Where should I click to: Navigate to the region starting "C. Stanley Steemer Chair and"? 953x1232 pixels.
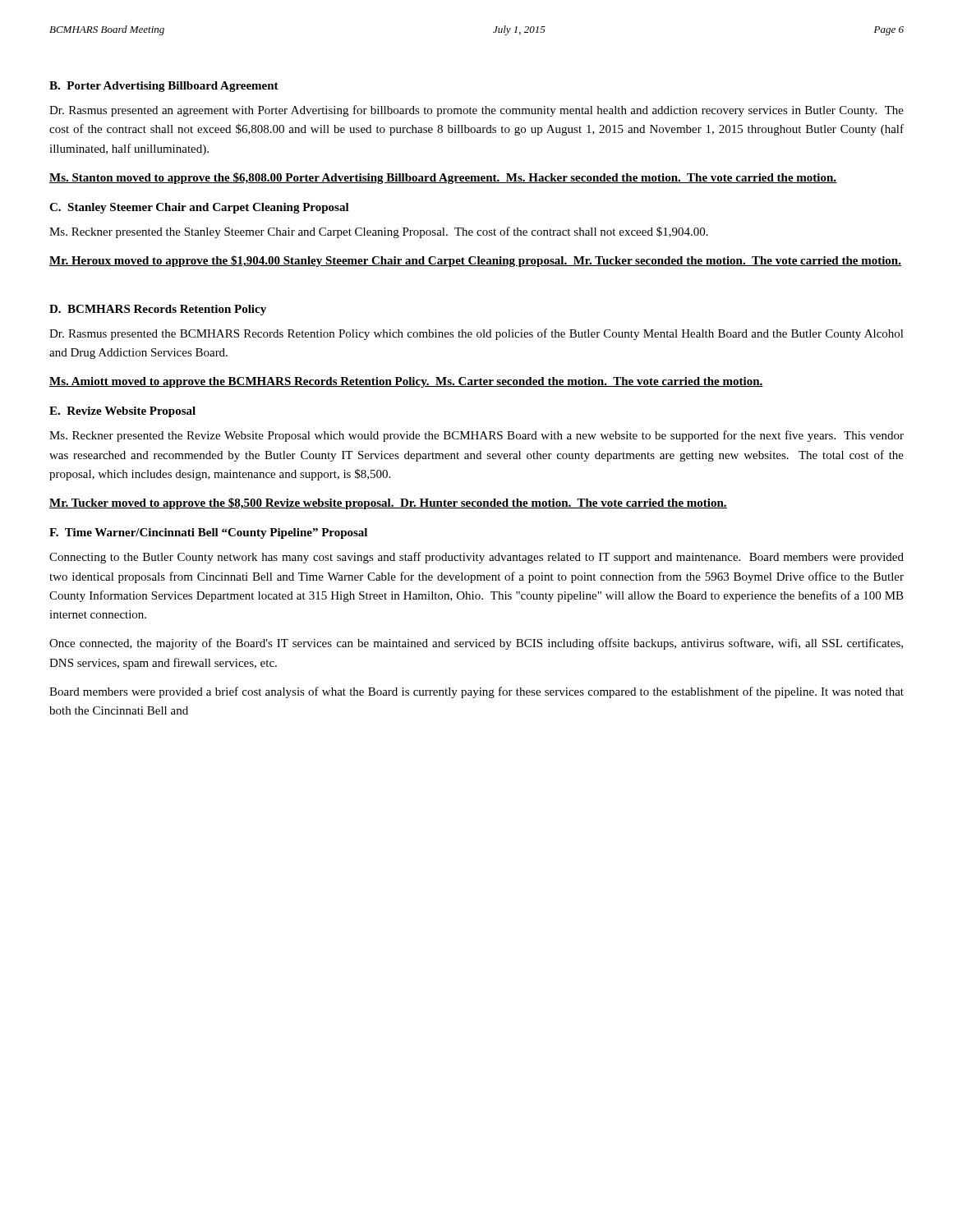pos(199,207)
